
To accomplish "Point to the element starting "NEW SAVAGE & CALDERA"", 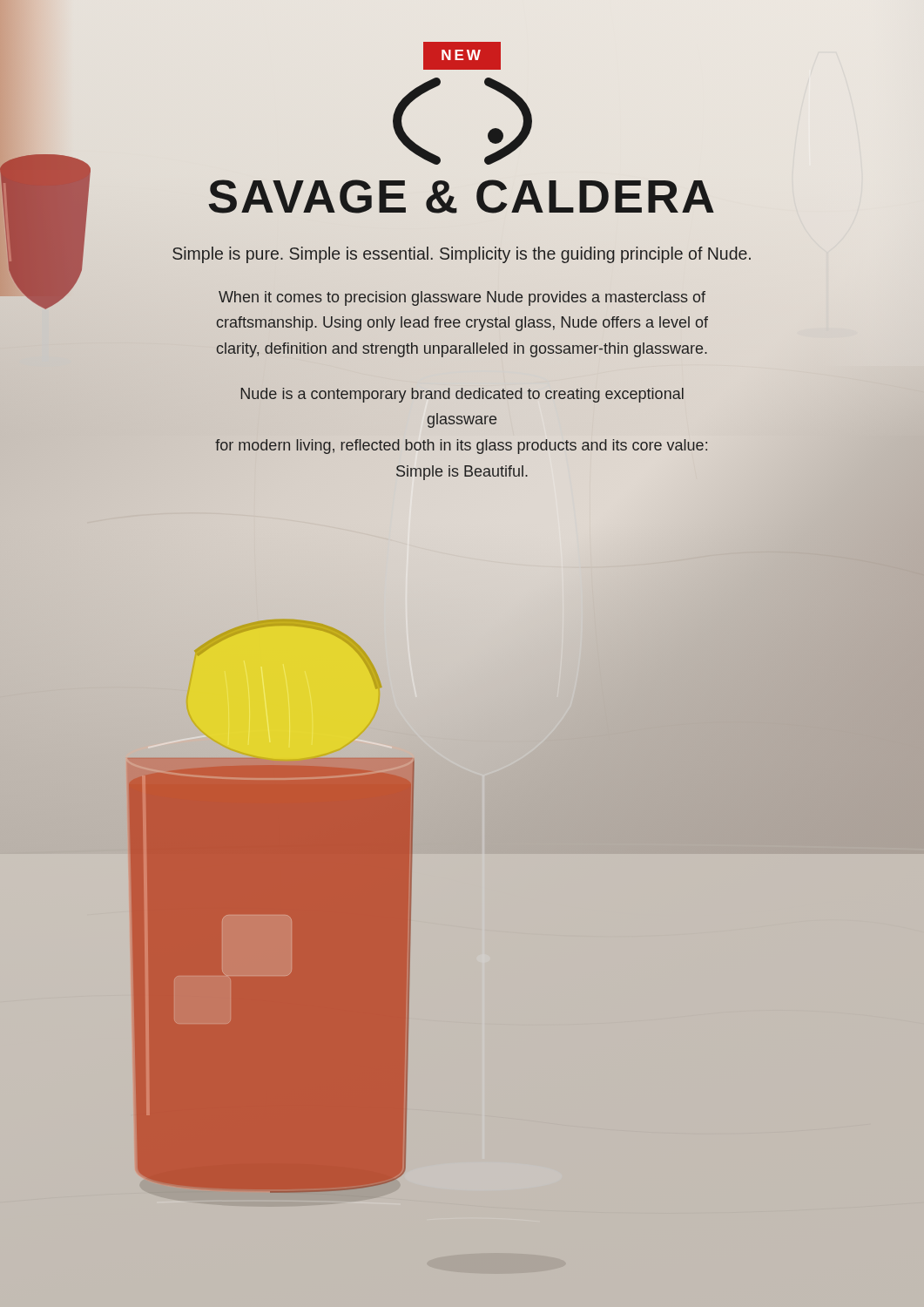I will click(462, 131).
